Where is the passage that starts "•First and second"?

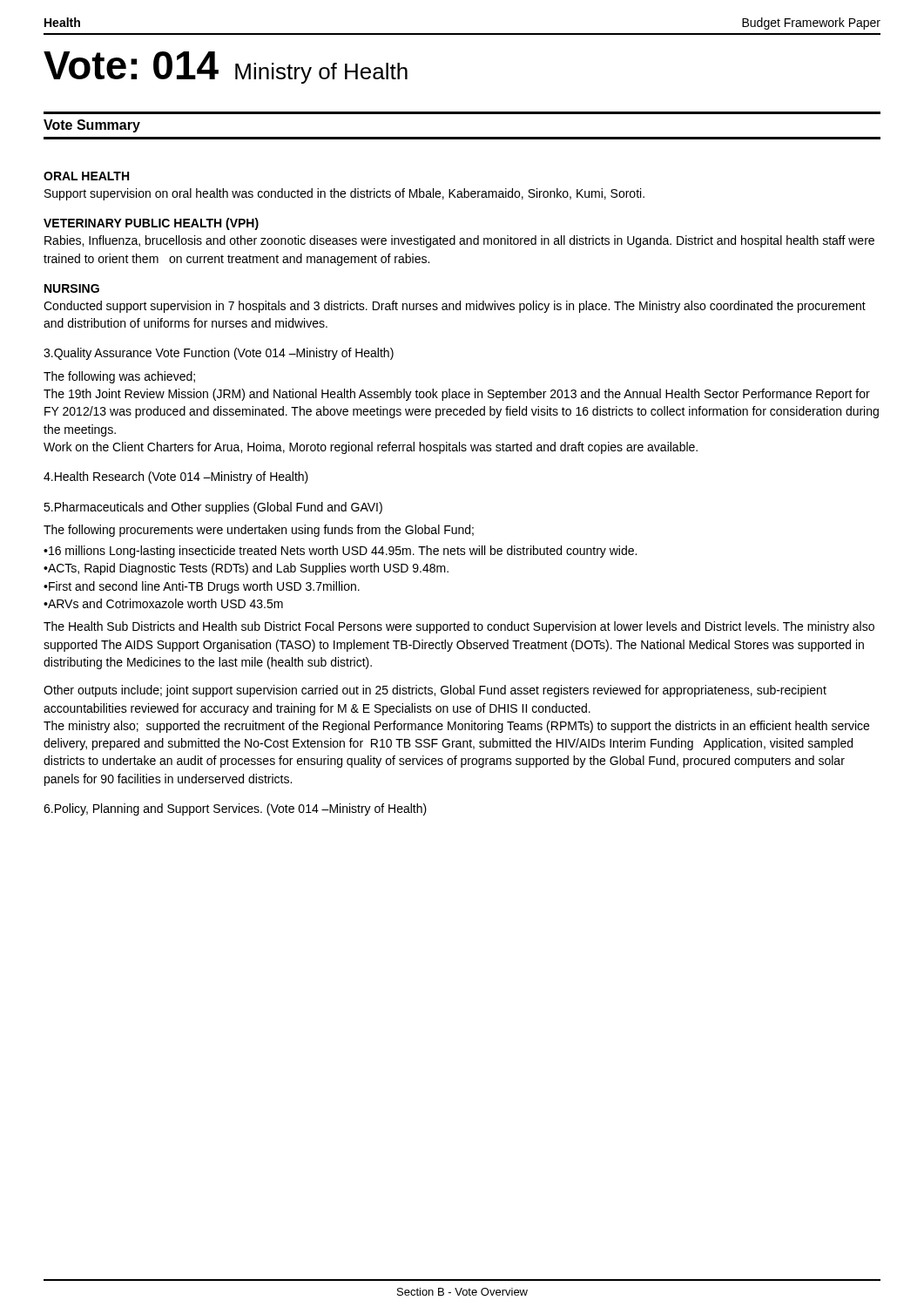[x=202, y=586]
